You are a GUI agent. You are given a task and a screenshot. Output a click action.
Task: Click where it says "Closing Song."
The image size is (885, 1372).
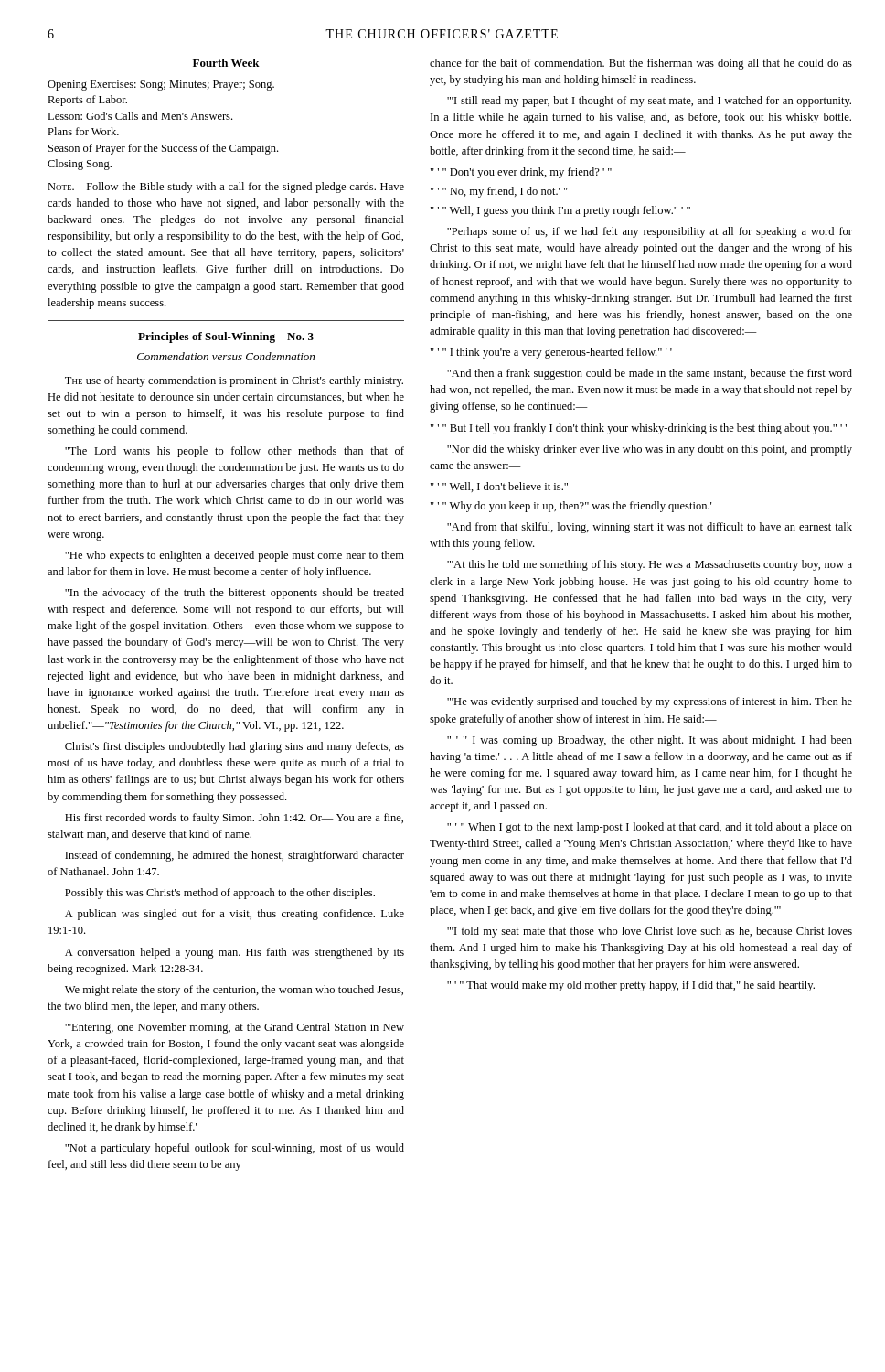coord(80,164)
